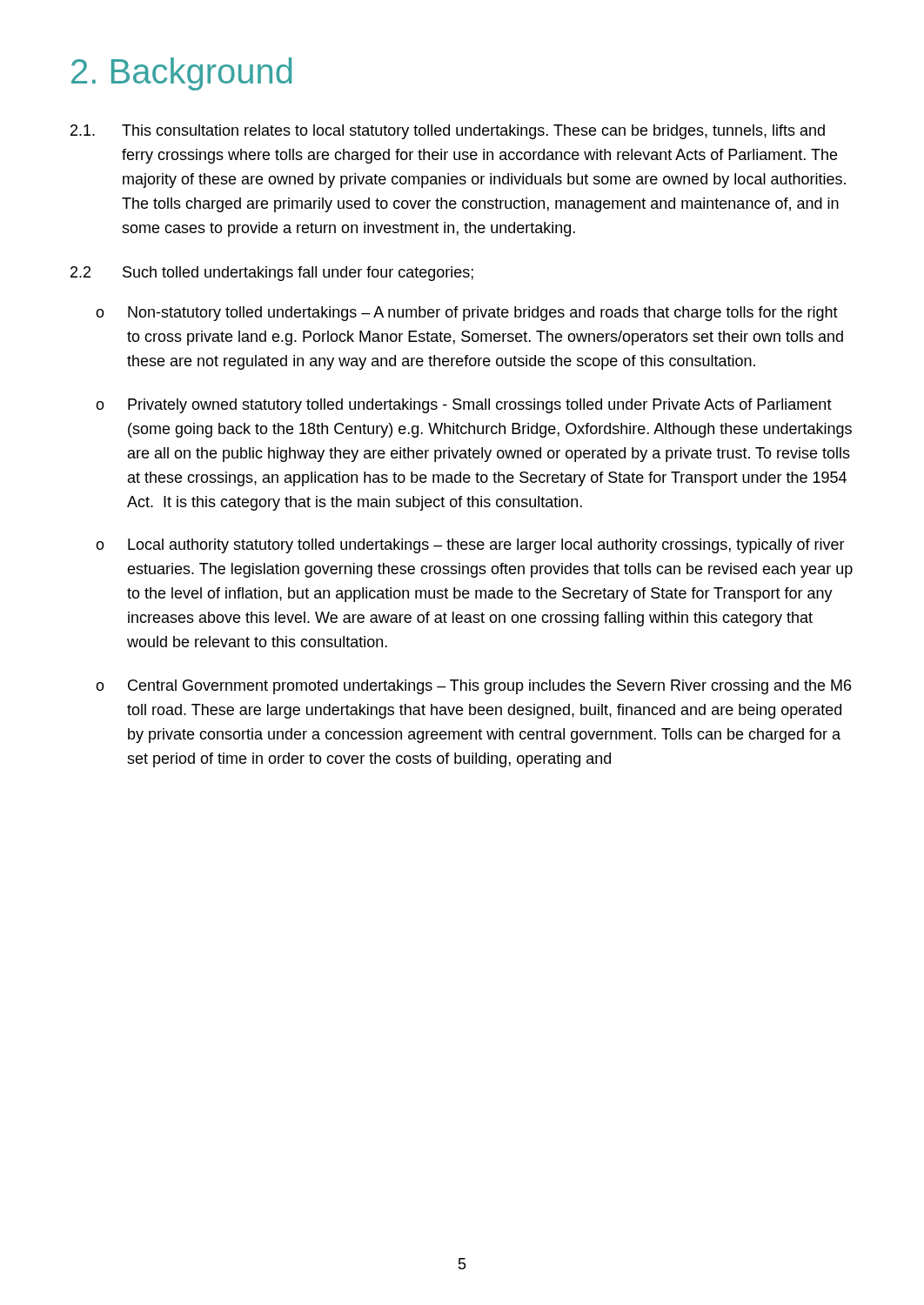The width and height of the screenshot is (924, 1305).
Task: Where is the passage that starts "2 Such tolled"?
Action: [x=462, y=274]
